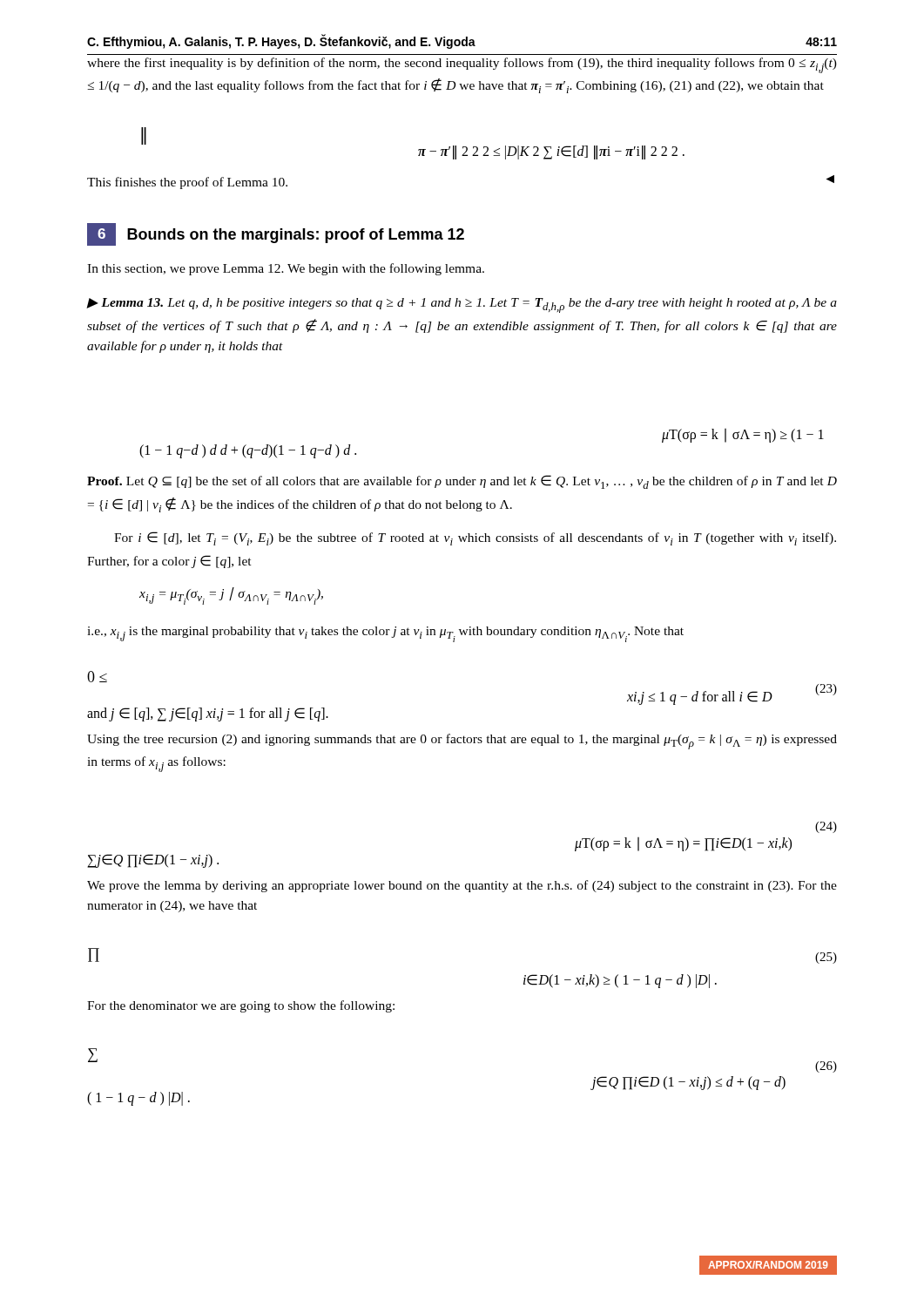
Task: Point to the block beginning "▶ Lemma 13. Let q, d, h be"
Action: click(462, 324)
